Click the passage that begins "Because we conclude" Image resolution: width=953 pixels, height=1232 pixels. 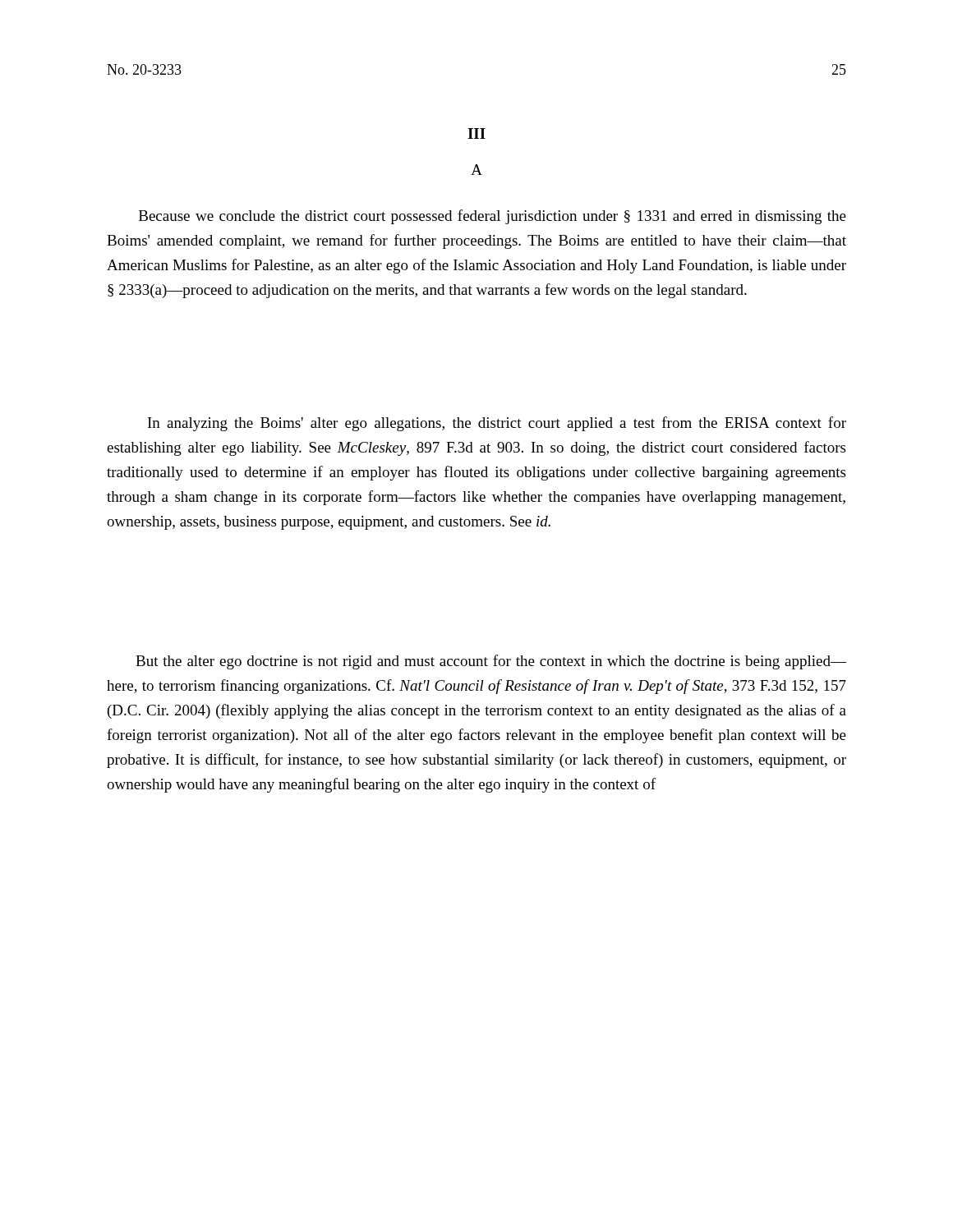pyautogui.click(x=476, y=253)
